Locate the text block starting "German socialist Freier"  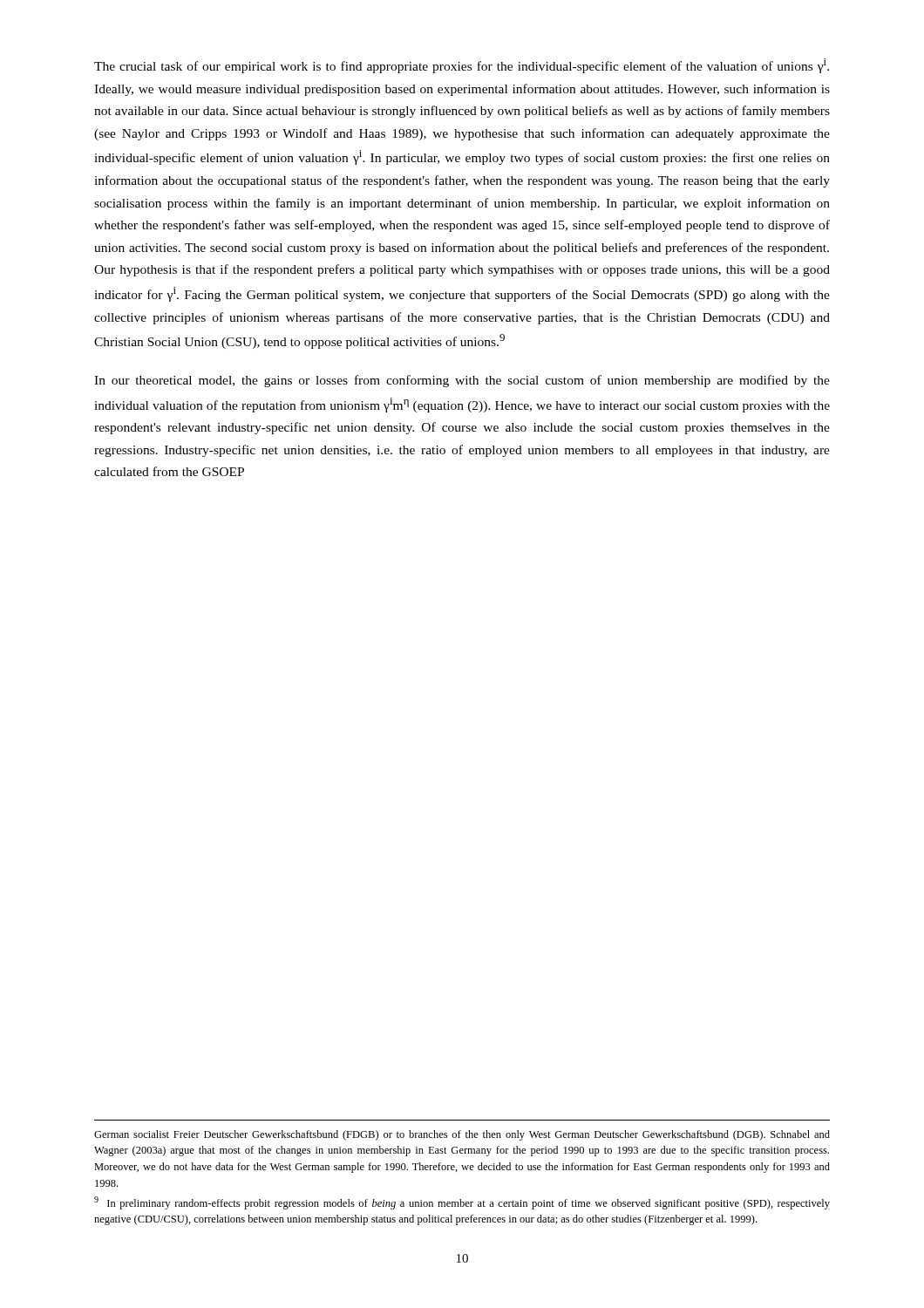click(462, 1159)
